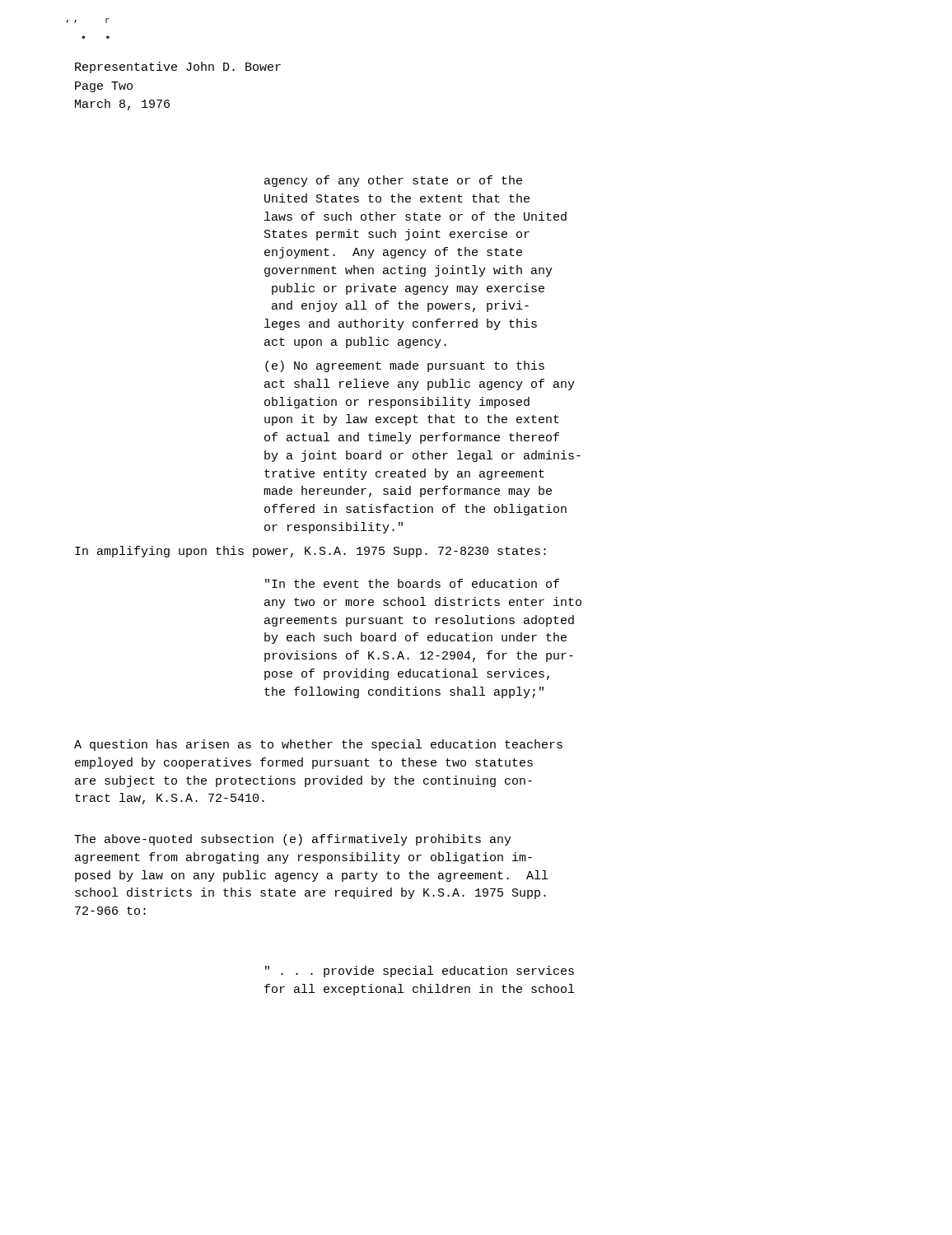Locate the passage starting "In amplifying upon this"
The image size is (952, 1235).
(x=311, y=552)
